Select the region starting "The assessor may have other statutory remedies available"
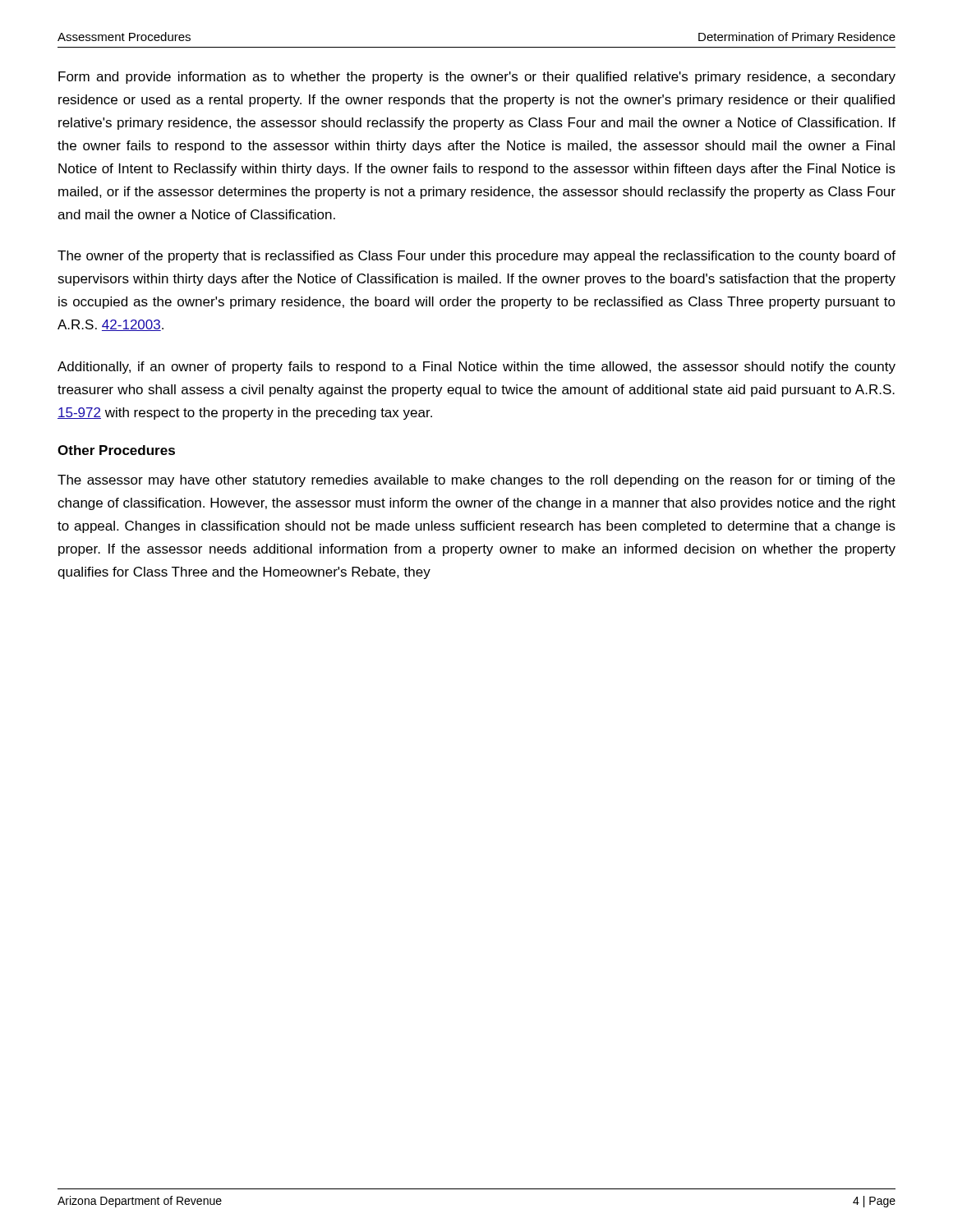Viewport: 953px width, 1232px height. click(476, 526)
